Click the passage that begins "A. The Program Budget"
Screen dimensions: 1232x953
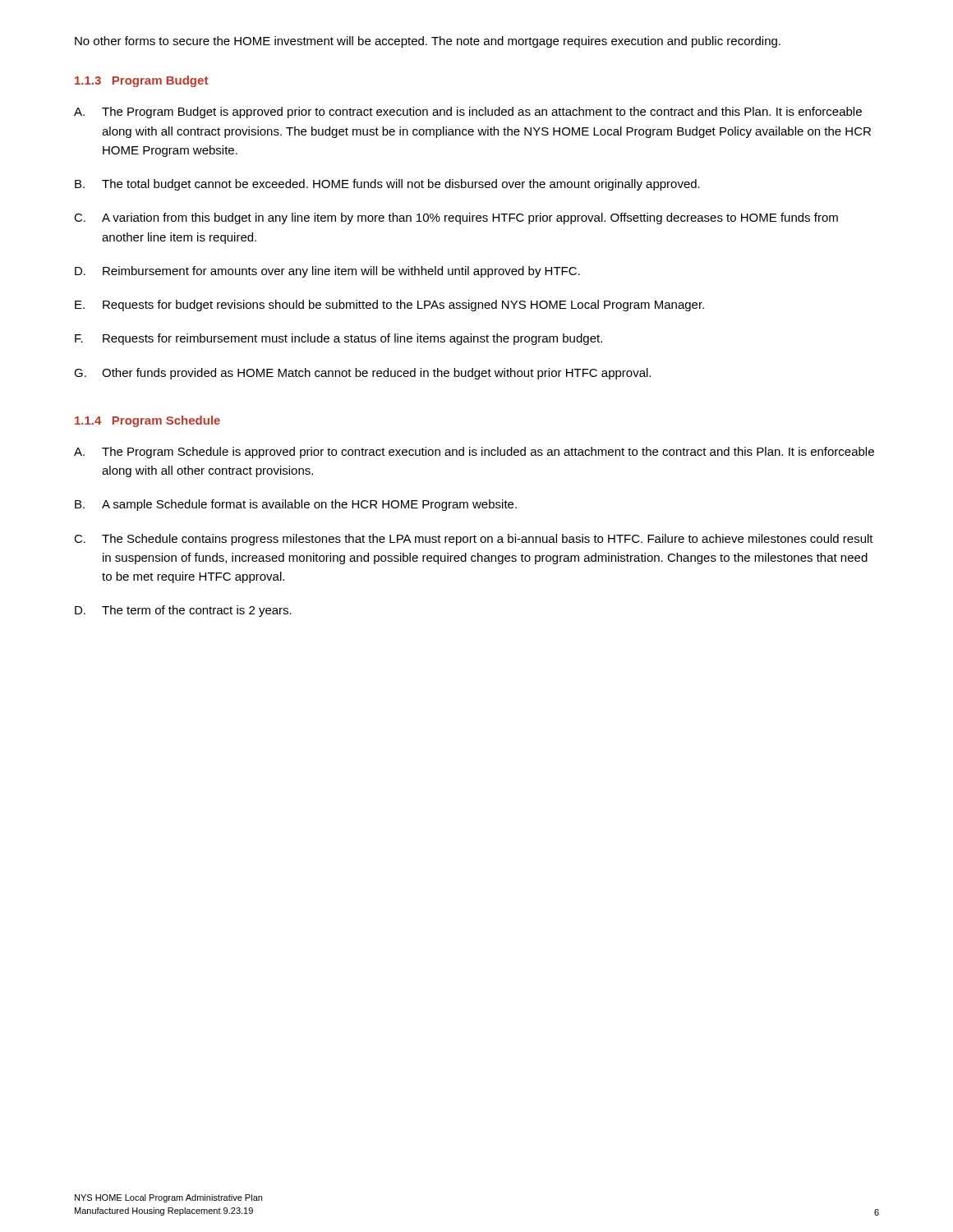tap(476, 131)
